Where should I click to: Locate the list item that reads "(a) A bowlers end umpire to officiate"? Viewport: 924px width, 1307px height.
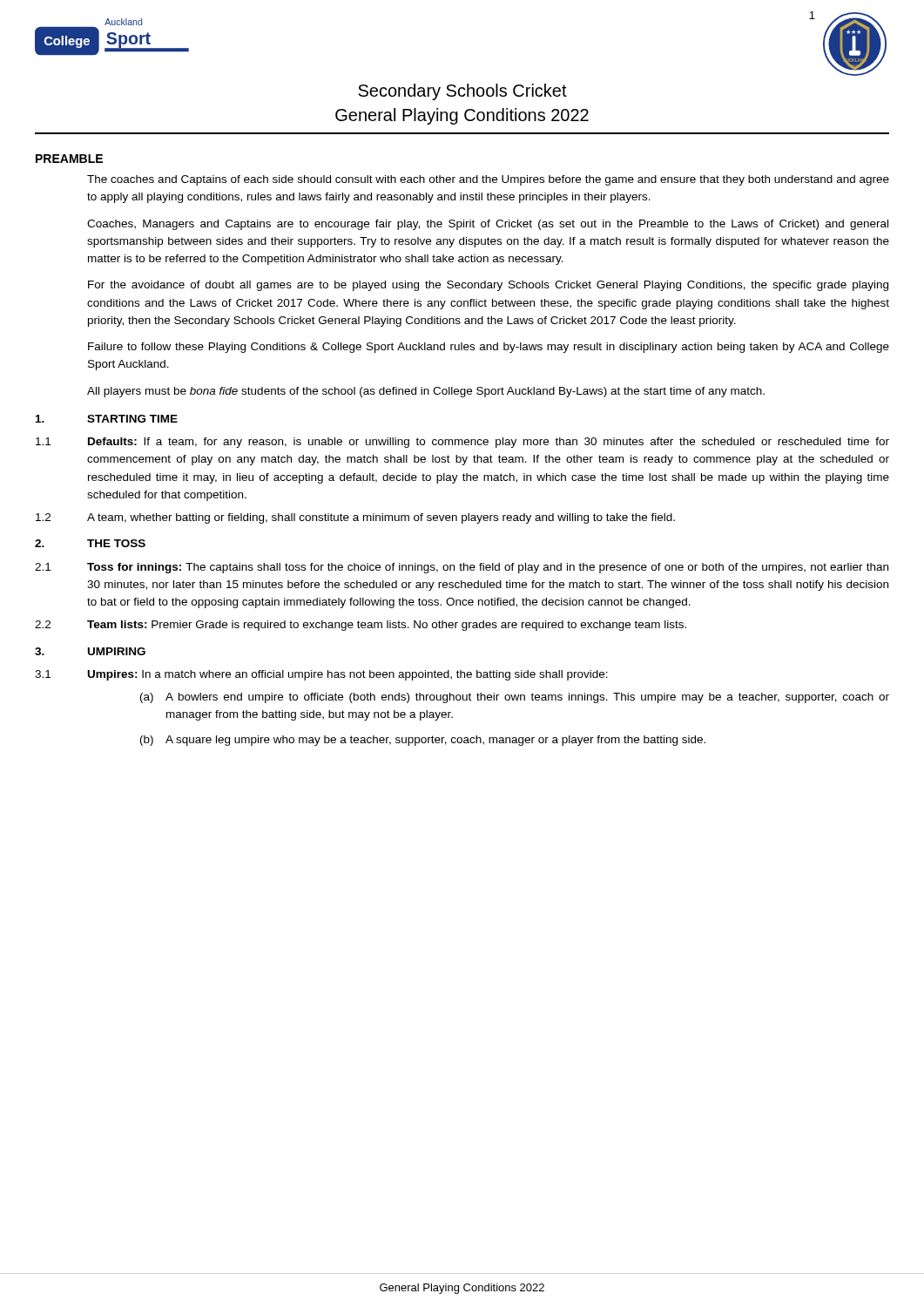point(514,706)
